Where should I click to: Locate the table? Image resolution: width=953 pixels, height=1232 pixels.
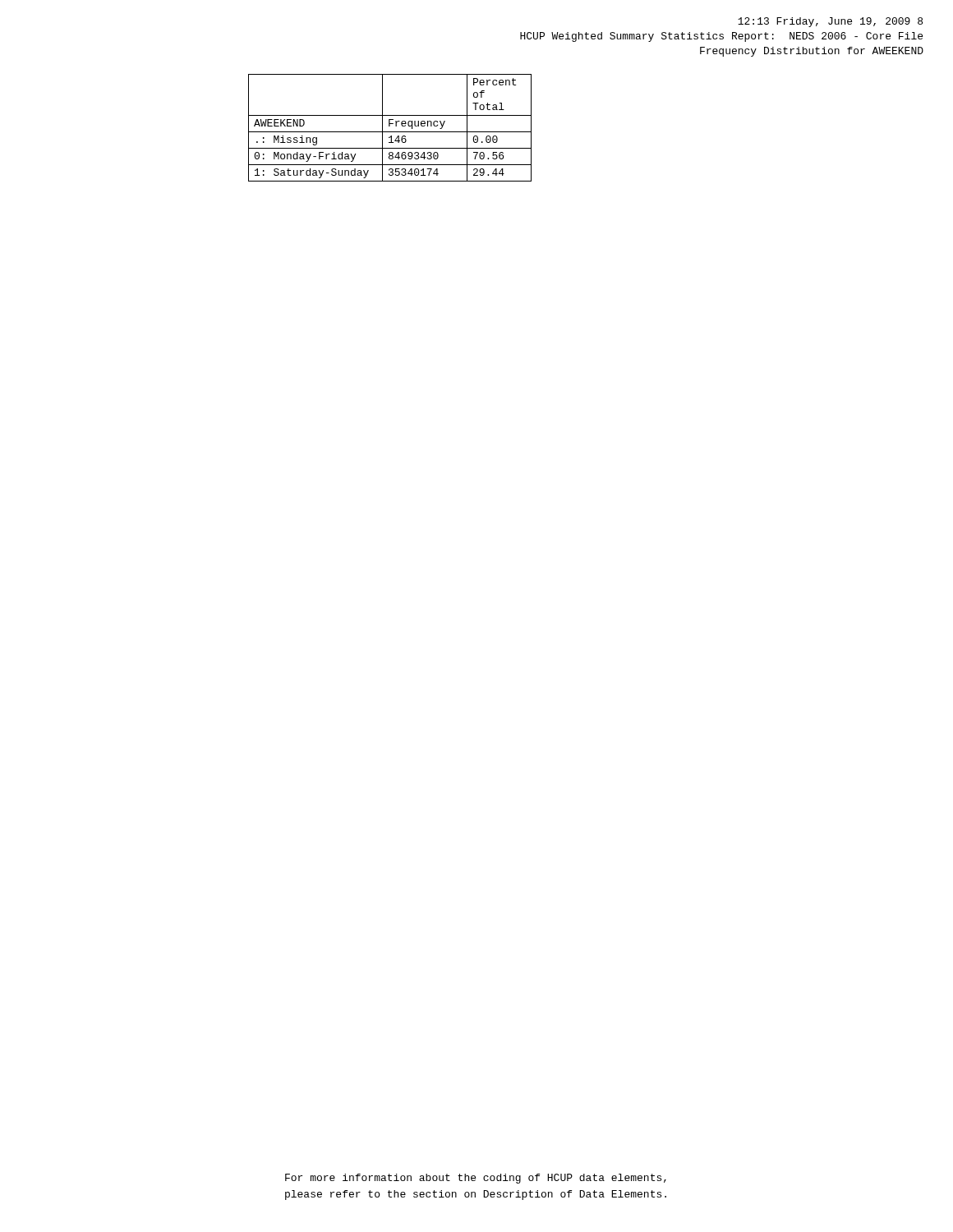(x=390, y=128)
